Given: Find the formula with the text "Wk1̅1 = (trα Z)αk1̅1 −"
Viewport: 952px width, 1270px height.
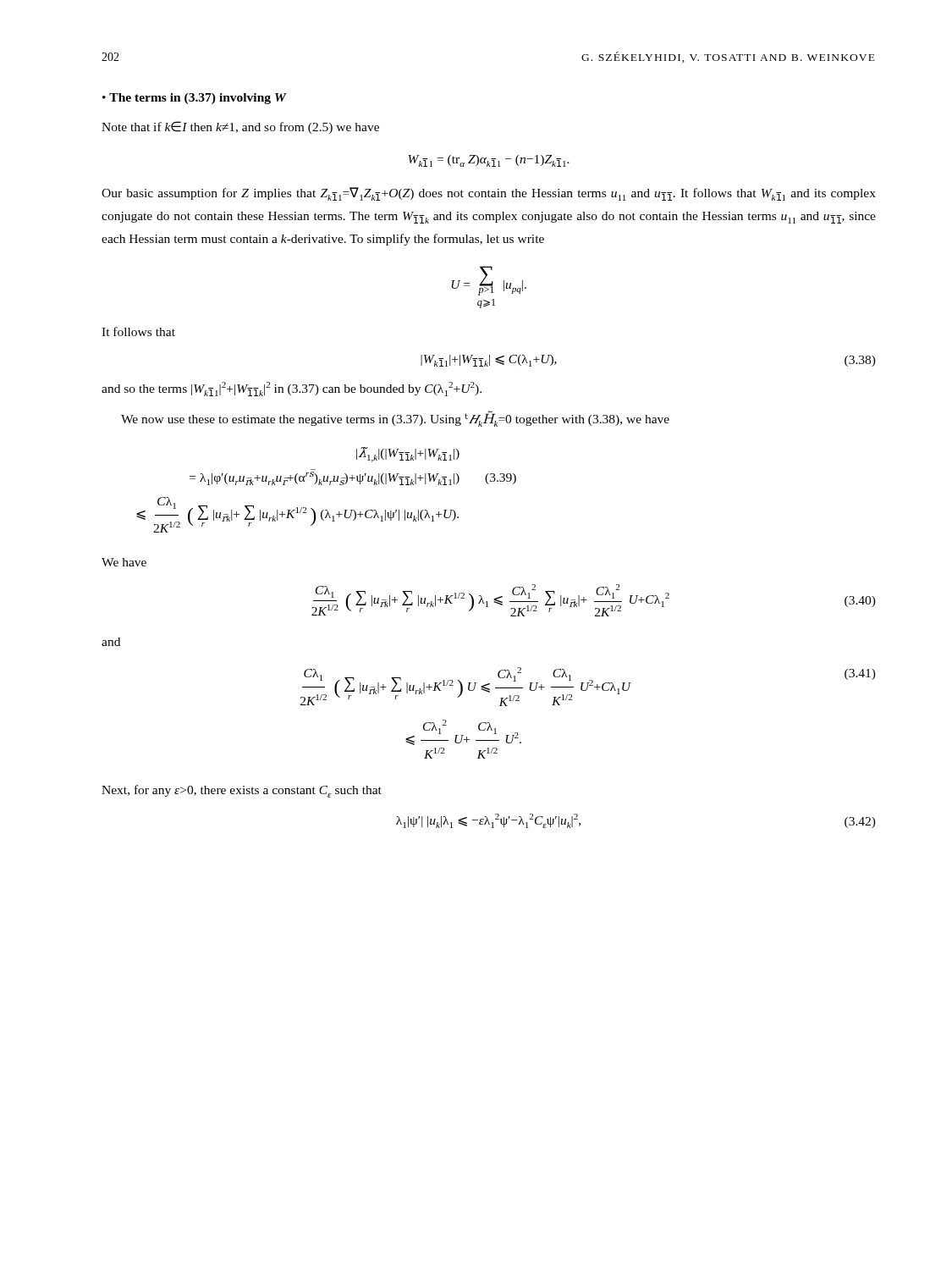Looking at the screenshot, I should [x=489, y=160].
